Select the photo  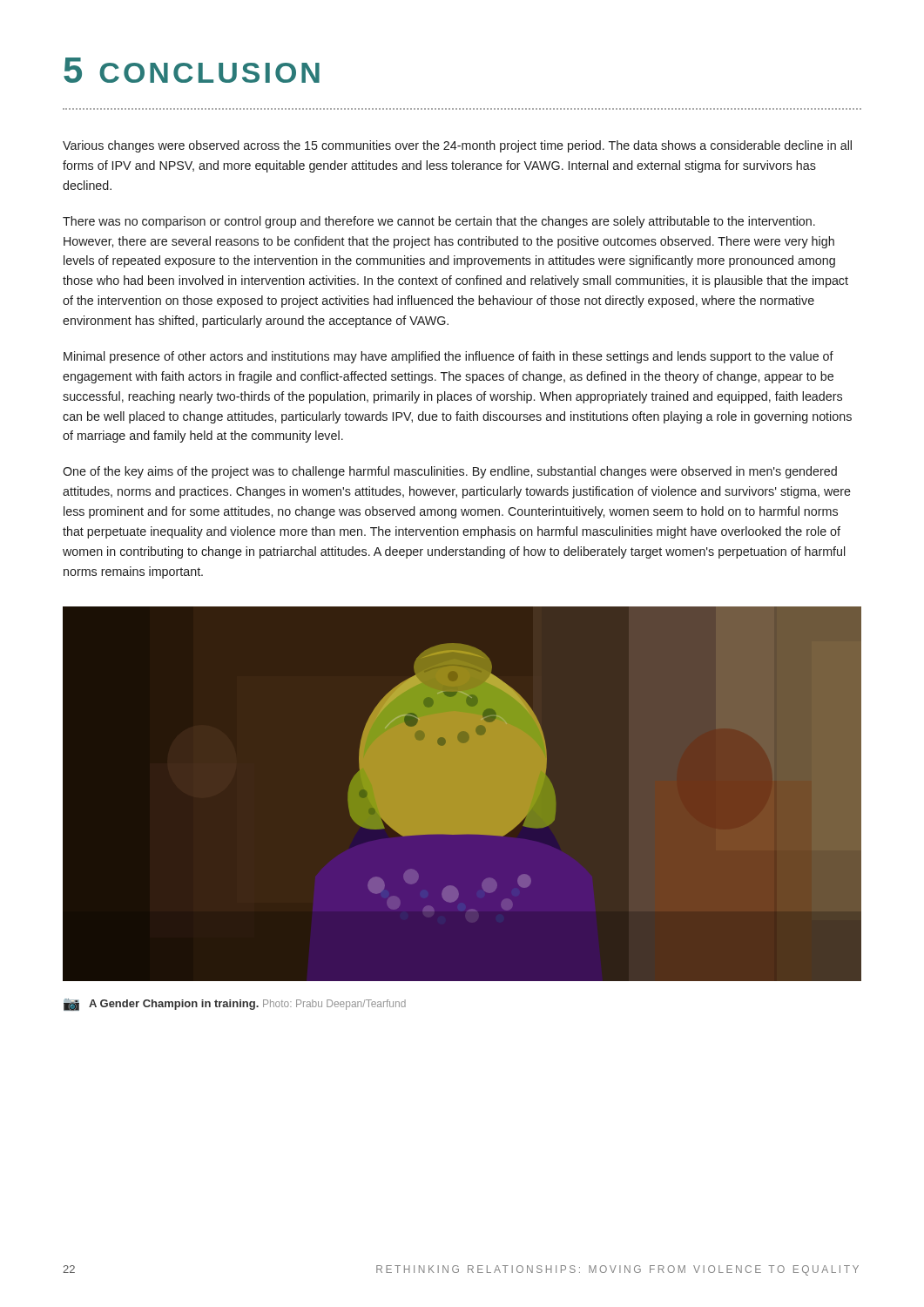[462, 795]
